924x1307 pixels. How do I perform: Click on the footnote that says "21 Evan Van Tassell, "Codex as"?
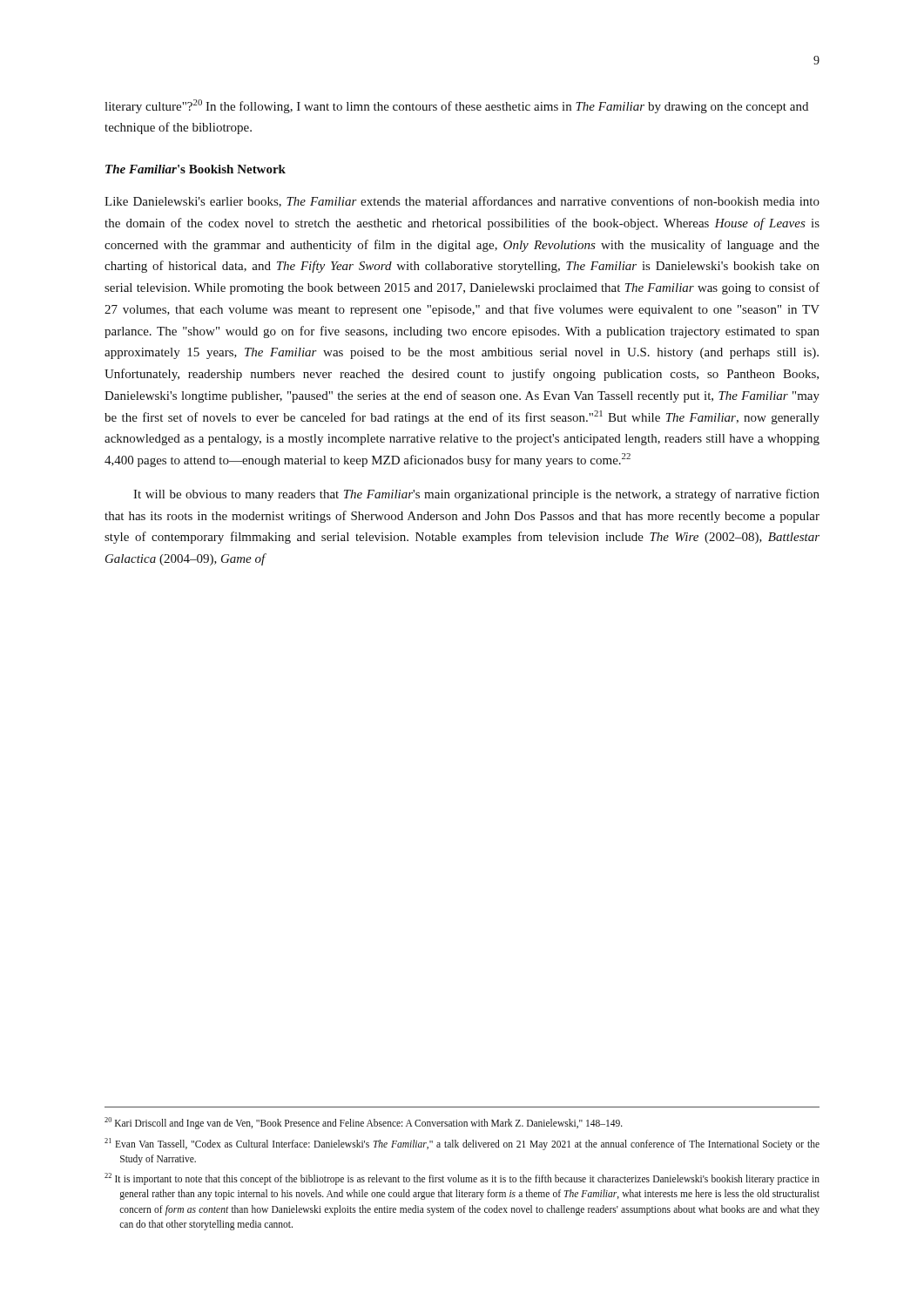(x=462, y=1150)
